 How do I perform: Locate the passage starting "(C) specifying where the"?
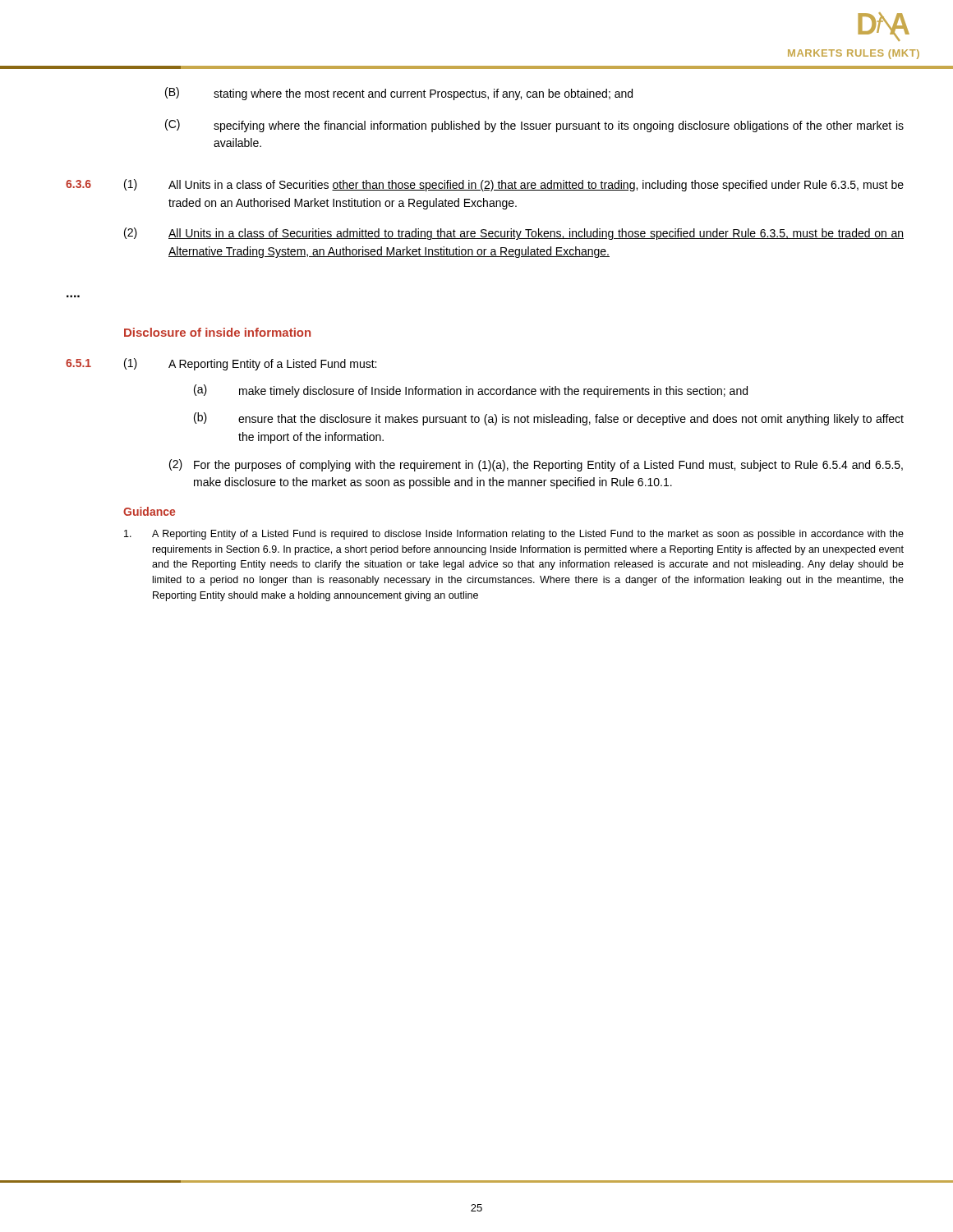tap(534, 135)
